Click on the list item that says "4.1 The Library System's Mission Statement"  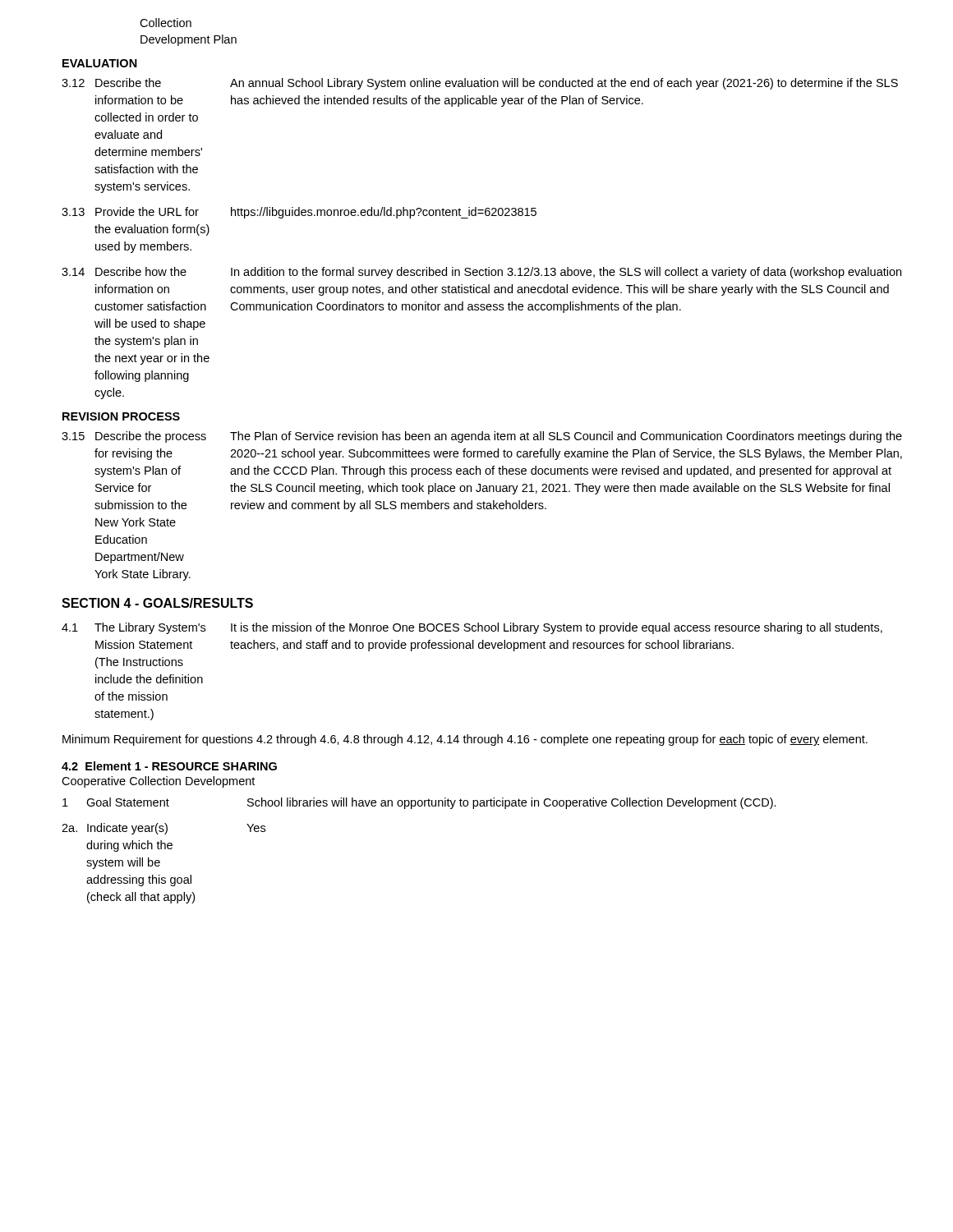coord(472,628)
